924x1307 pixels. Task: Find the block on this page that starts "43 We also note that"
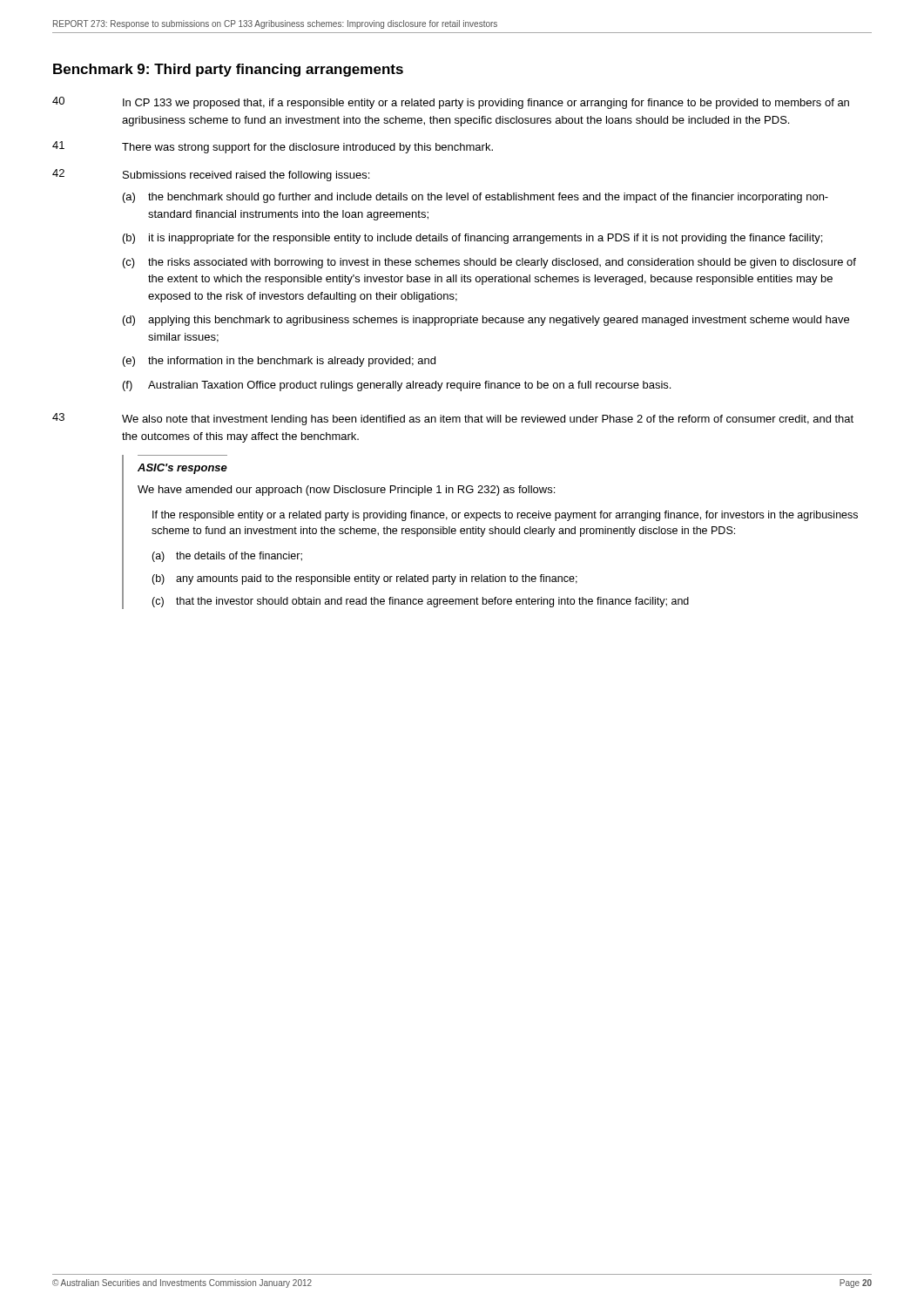462,427
